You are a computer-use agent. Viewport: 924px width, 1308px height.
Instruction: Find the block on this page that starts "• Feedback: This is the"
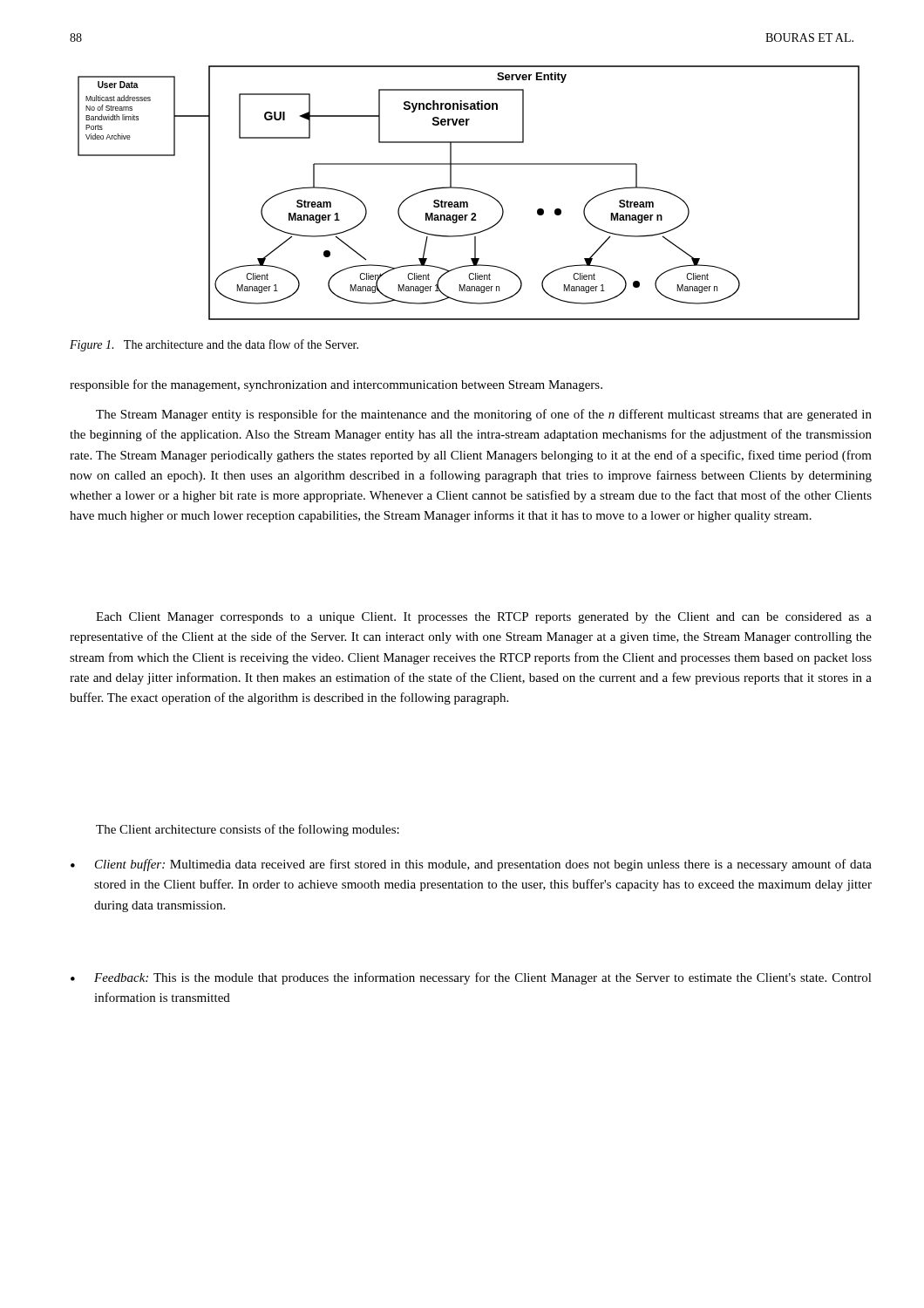coord(471,988)
